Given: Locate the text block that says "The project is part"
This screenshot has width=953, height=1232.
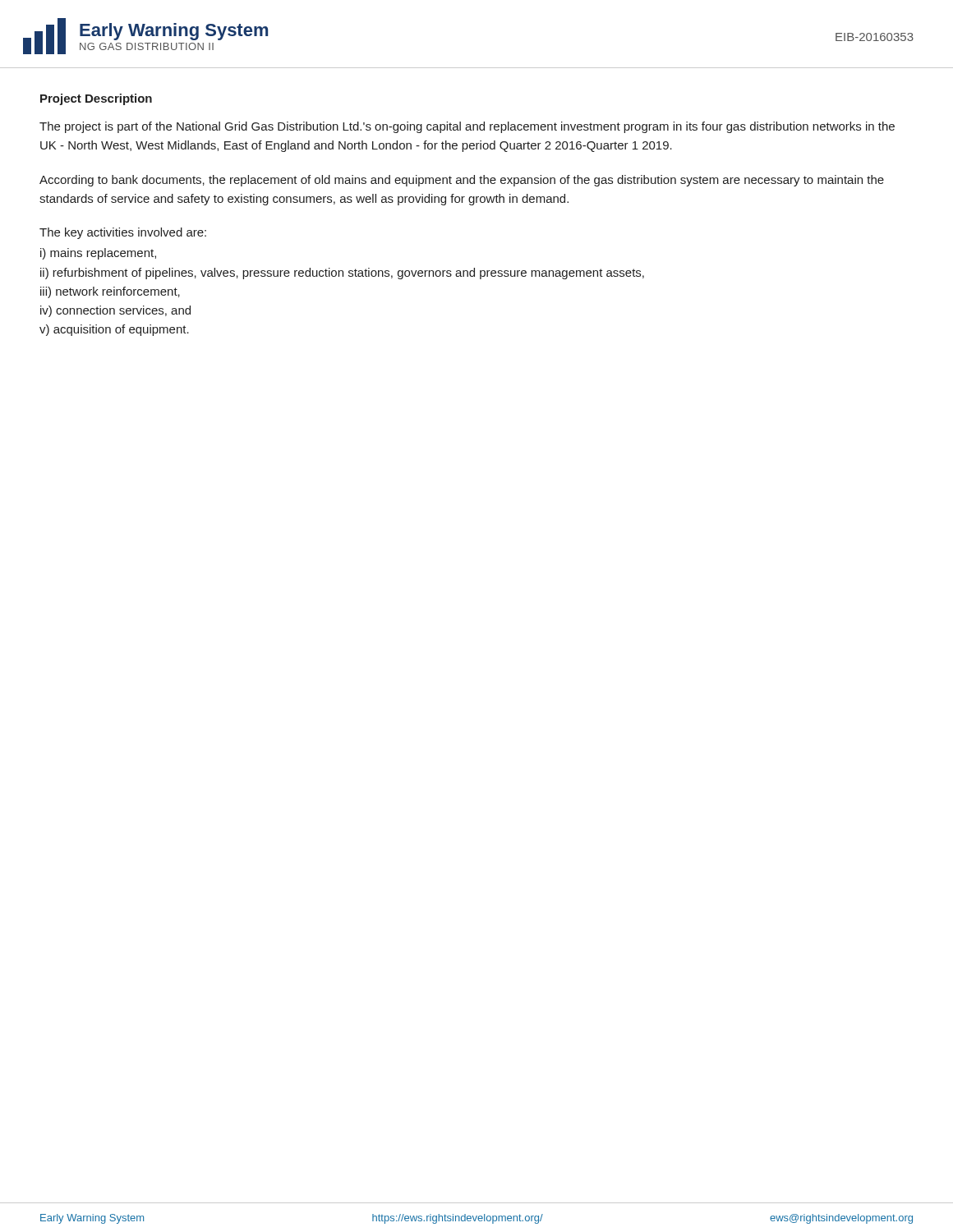Looking at the screenshot, I should (x=467, y=136).
